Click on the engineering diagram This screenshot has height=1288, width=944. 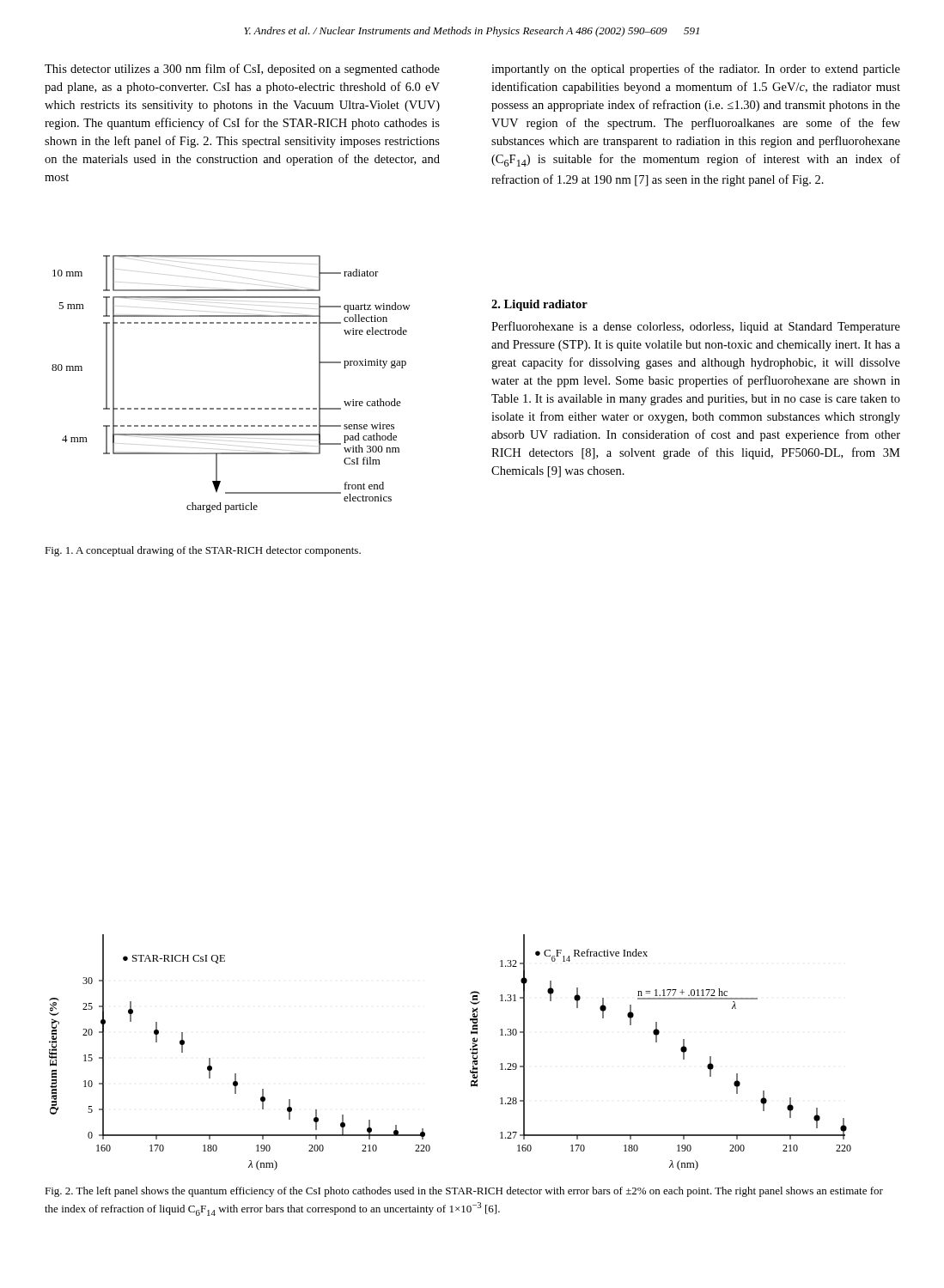(242, 399)
